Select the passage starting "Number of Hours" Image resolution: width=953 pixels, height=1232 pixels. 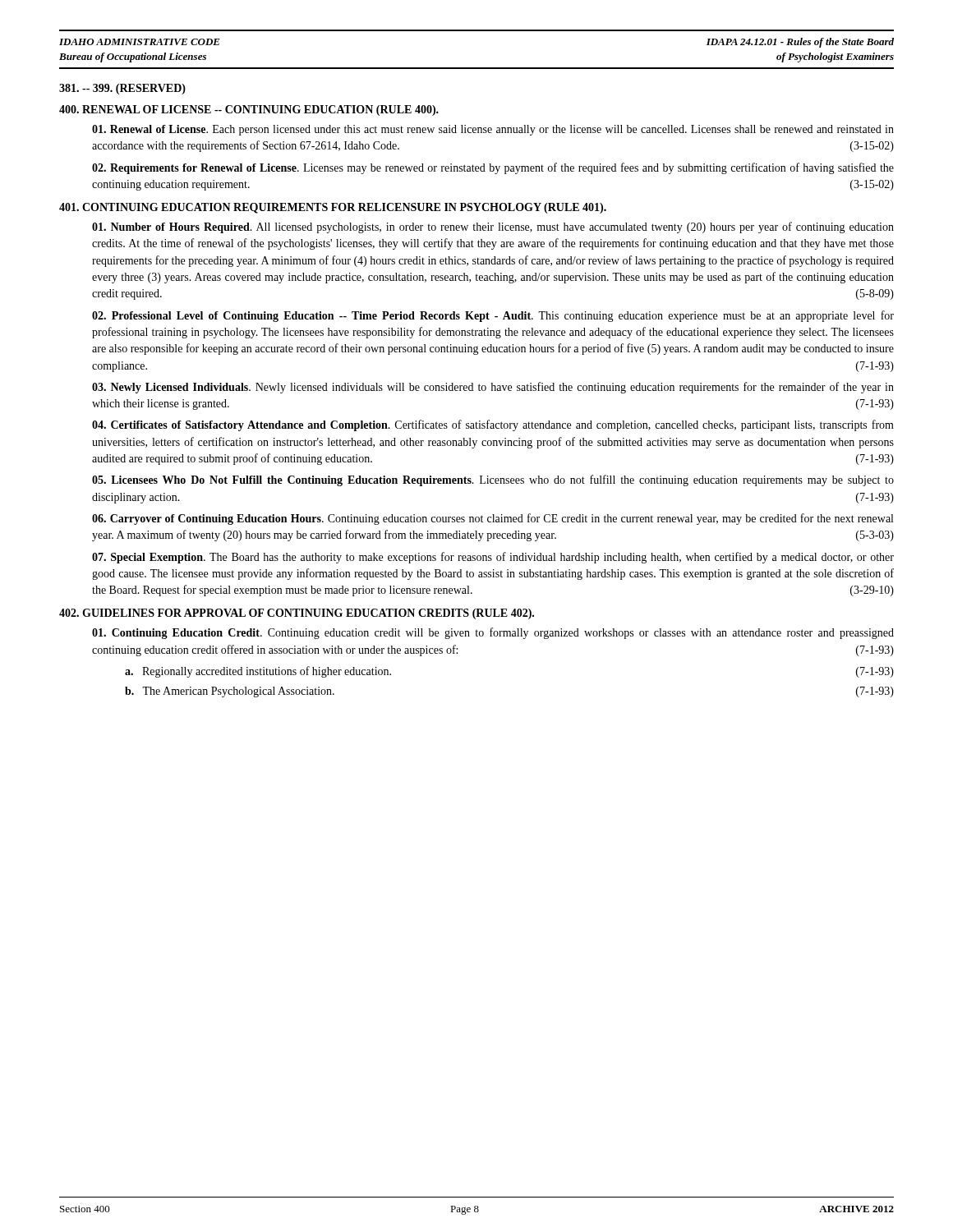click(x=493, y=262)
